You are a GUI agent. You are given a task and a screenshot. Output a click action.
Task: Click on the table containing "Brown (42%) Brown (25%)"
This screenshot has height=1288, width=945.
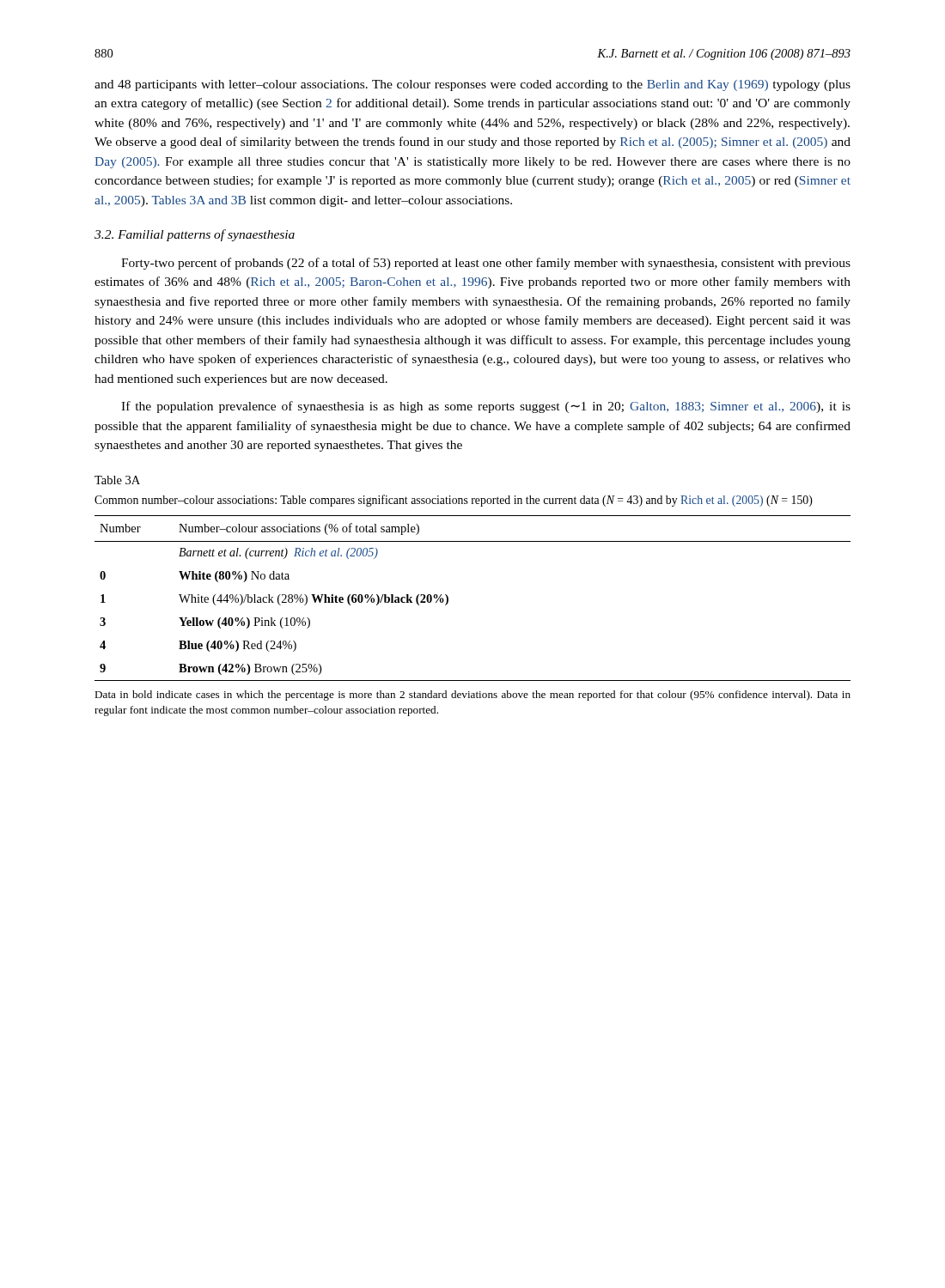point(472,598)
